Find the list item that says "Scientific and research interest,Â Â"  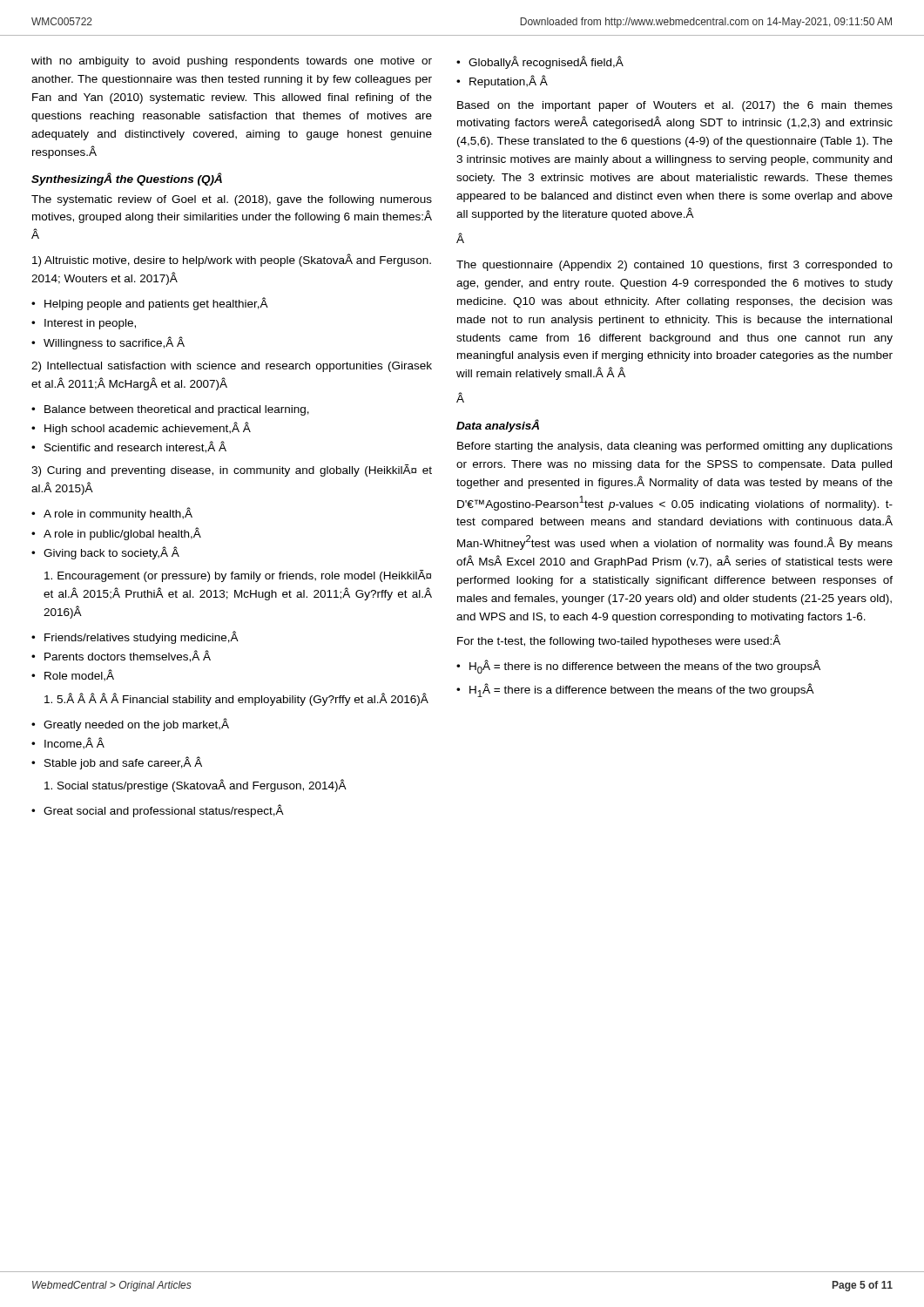(135, 448)
